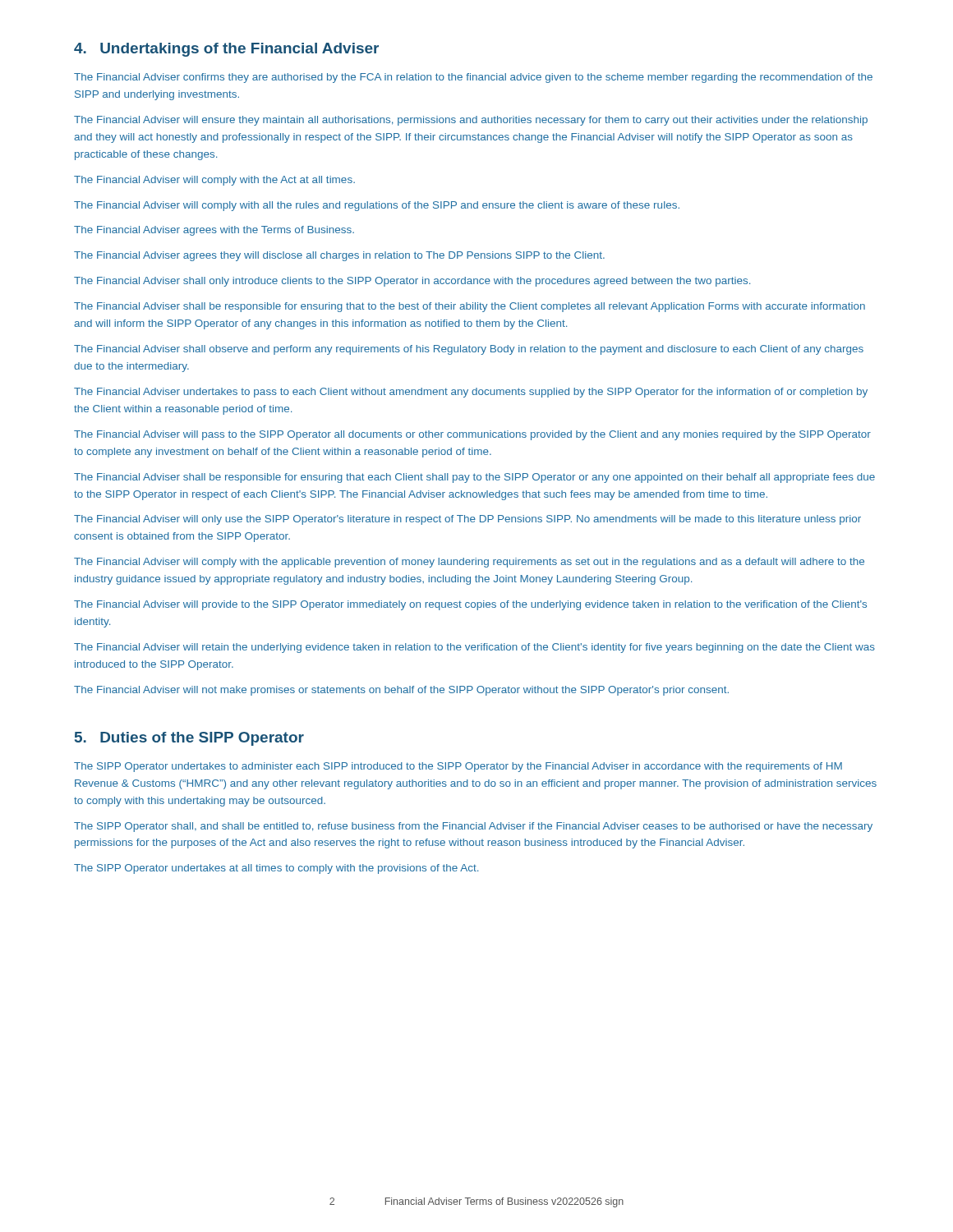This screenshot has width=953, height=1232.
Task: Find the section header containing "5. Duties of the"
Action: (x=189, y=739)
